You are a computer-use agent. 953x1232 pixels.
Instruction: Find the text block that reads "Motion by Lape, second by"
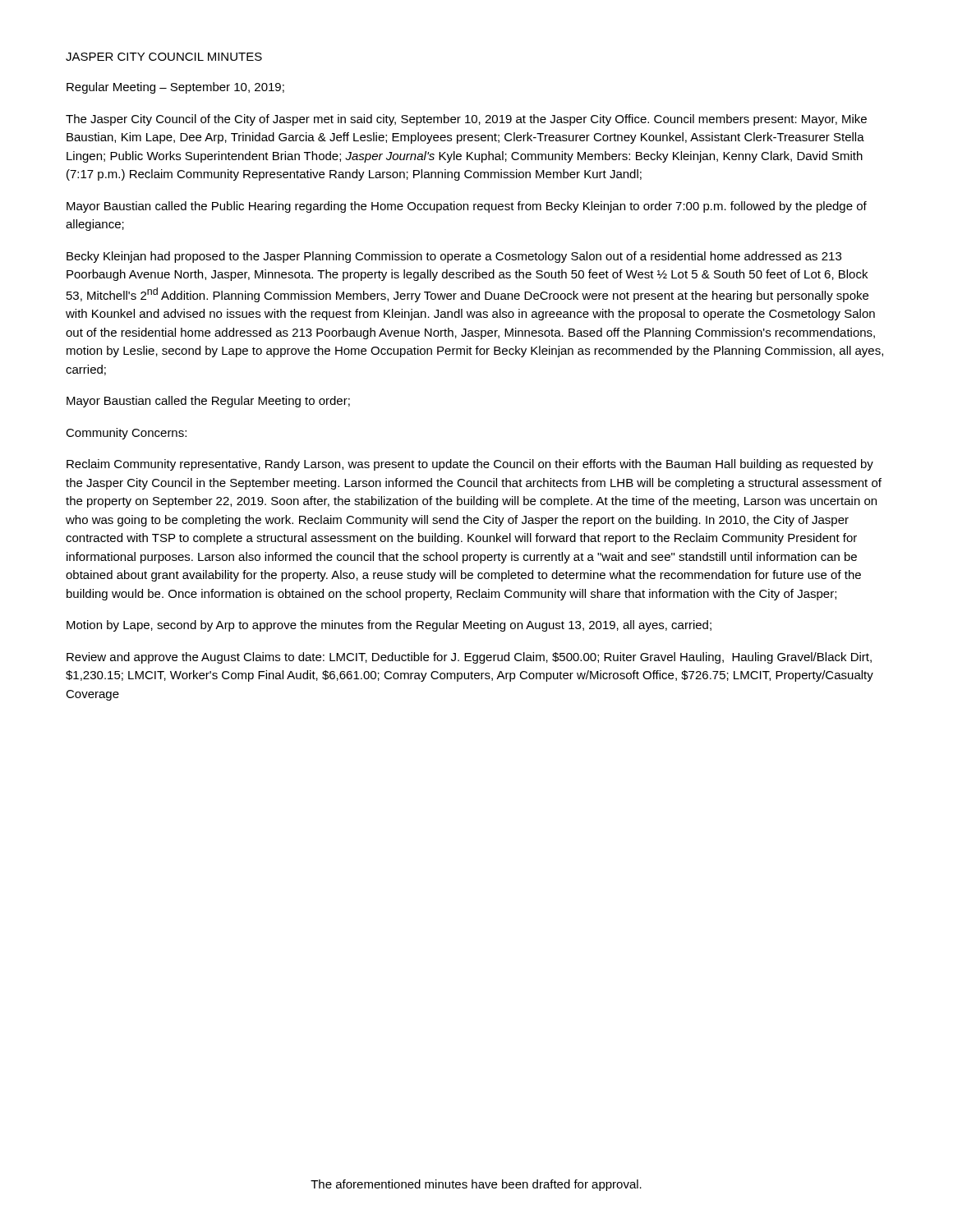click(476, 625)
